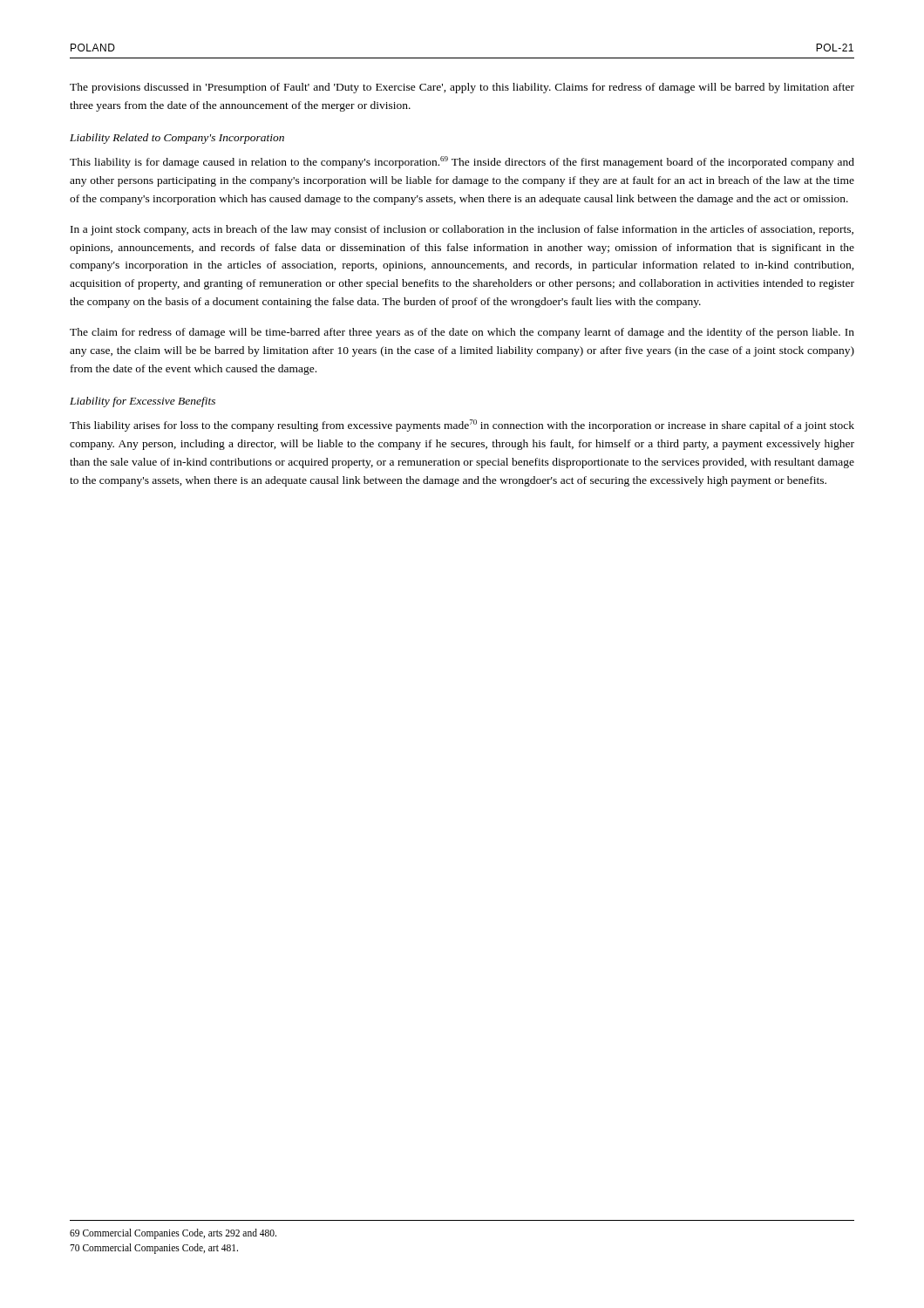Locate the block starting "This liability arises for"
This screenshot has height=1308, width=924.
point(462,452)
